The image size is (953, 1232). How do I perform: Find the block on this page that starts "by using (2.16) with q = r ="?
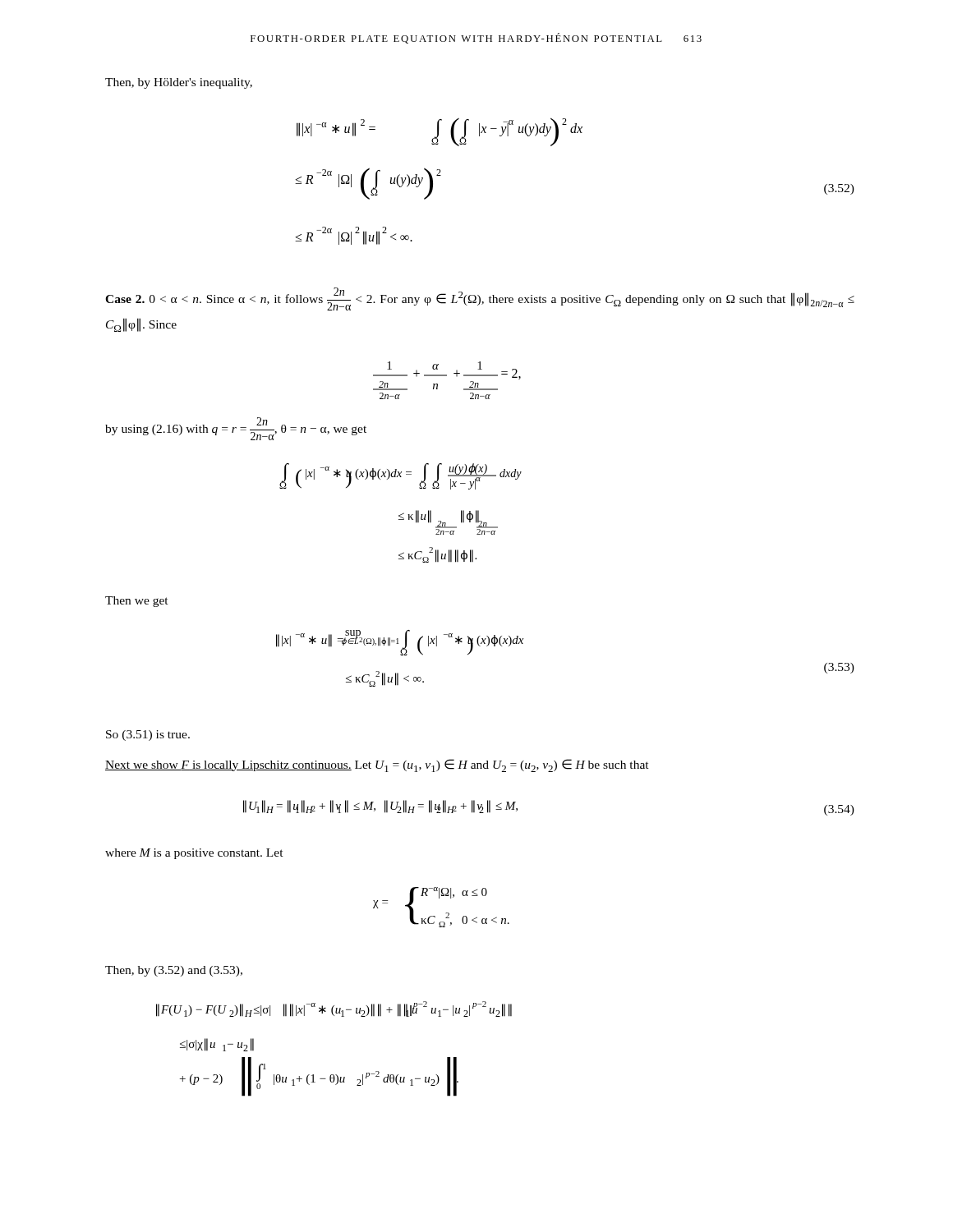[236, 430]
